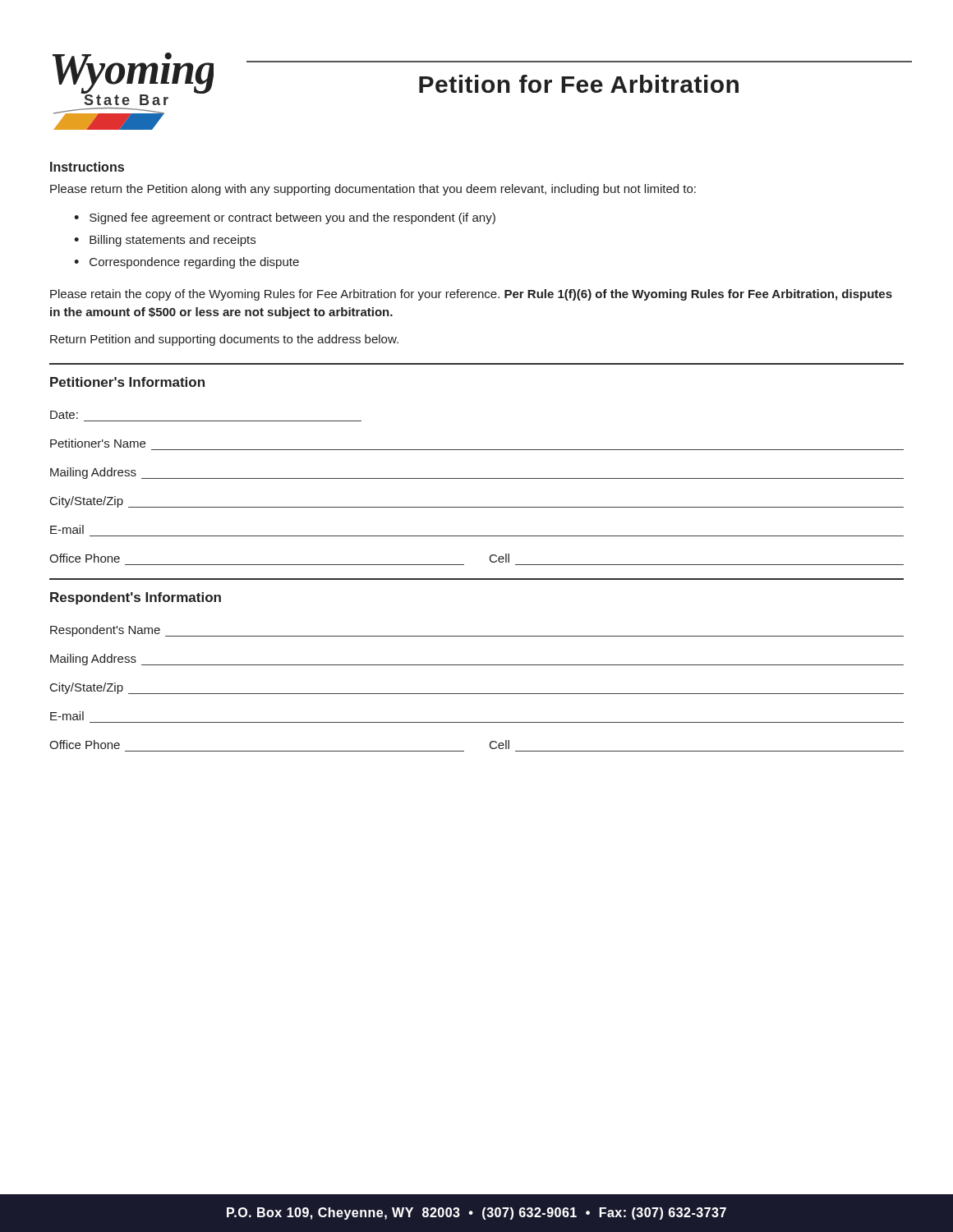Click the passage that begins "• Correspondence regarding the"
Viewport: 953px width, 1232px height.
pyautogui.click(x=187, y=262)
